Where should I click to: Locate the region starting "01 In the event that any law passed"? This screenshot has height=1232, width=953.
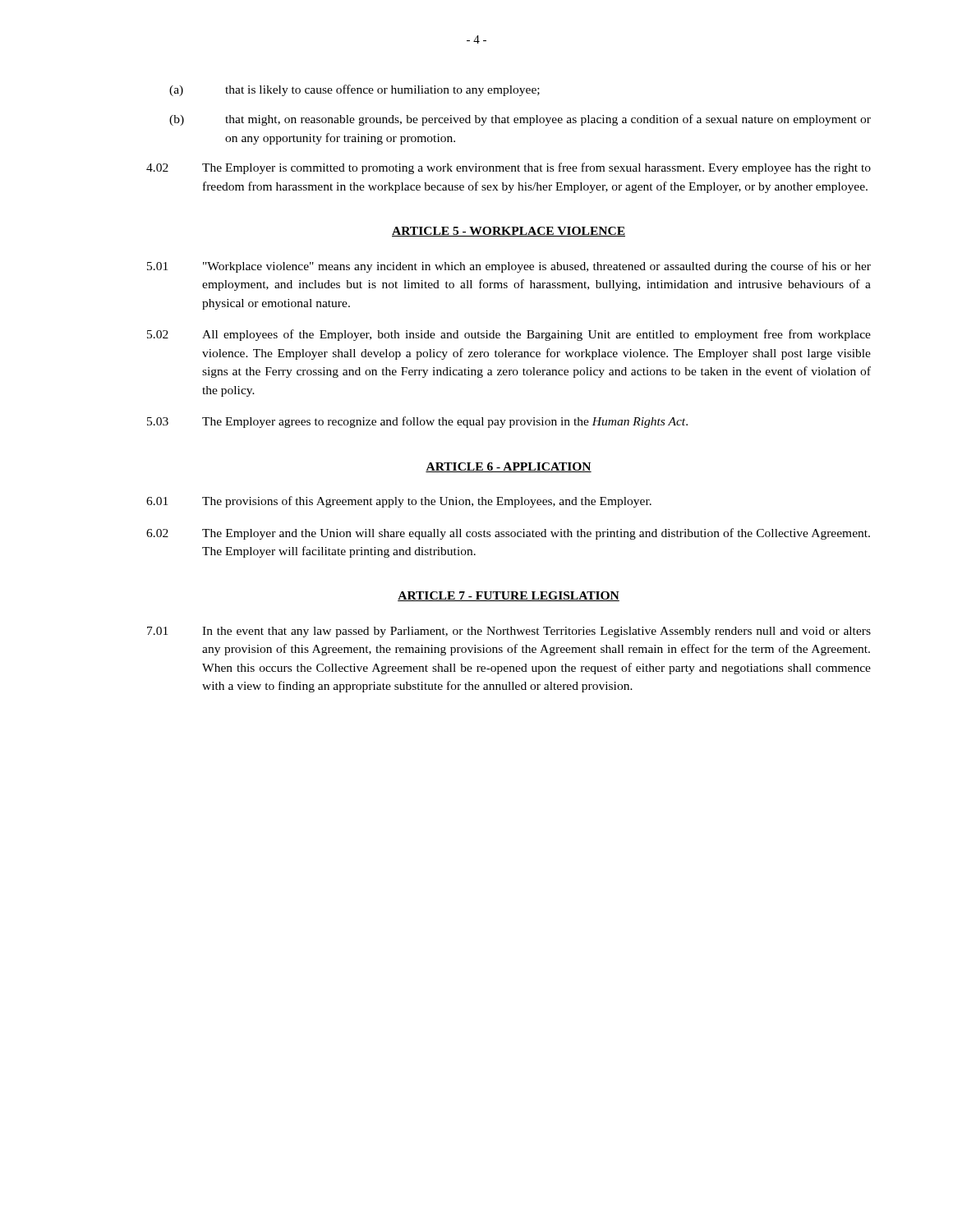509,659
